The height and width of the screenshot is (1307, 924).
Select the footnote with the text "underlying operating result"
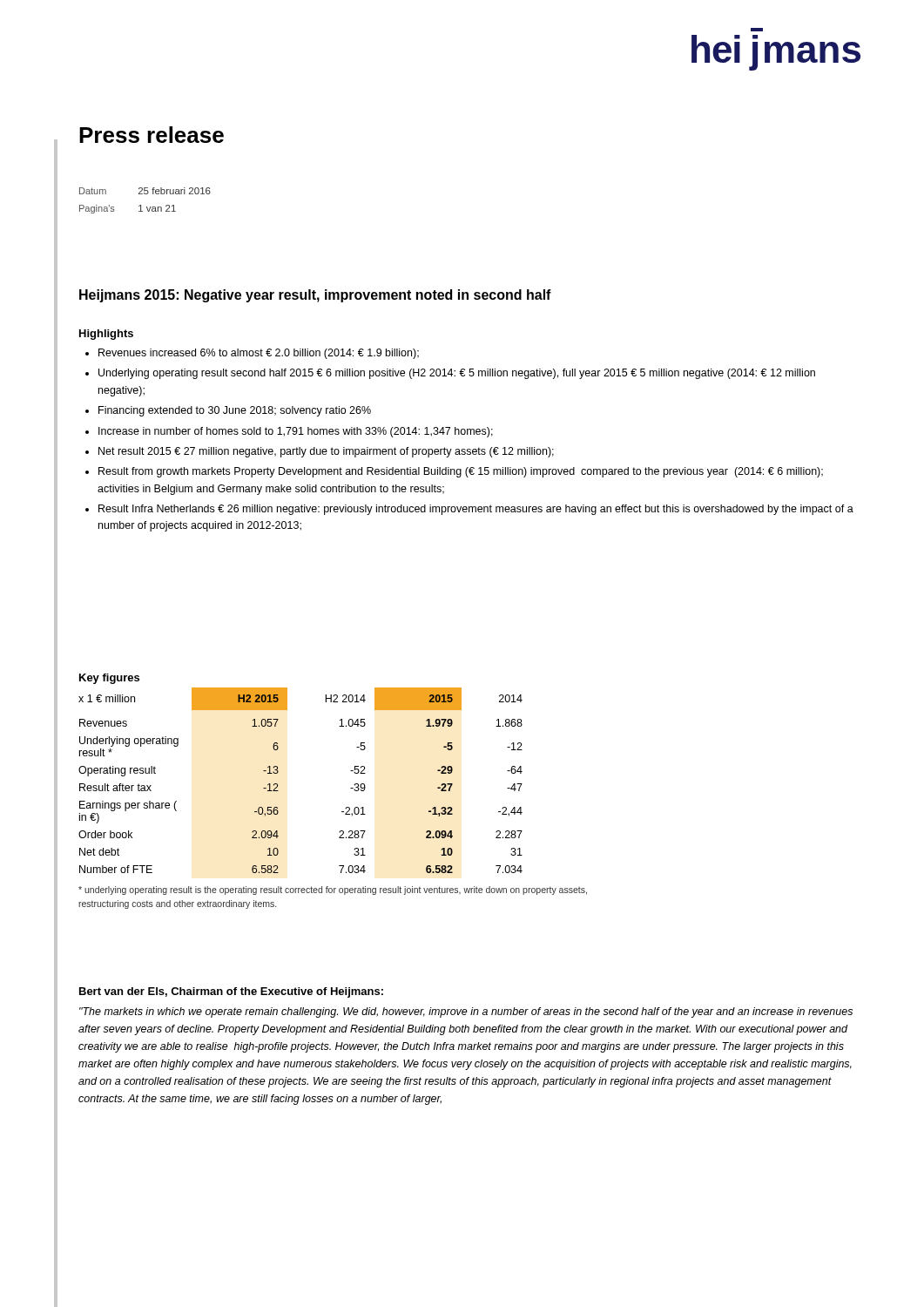(333, 897)
